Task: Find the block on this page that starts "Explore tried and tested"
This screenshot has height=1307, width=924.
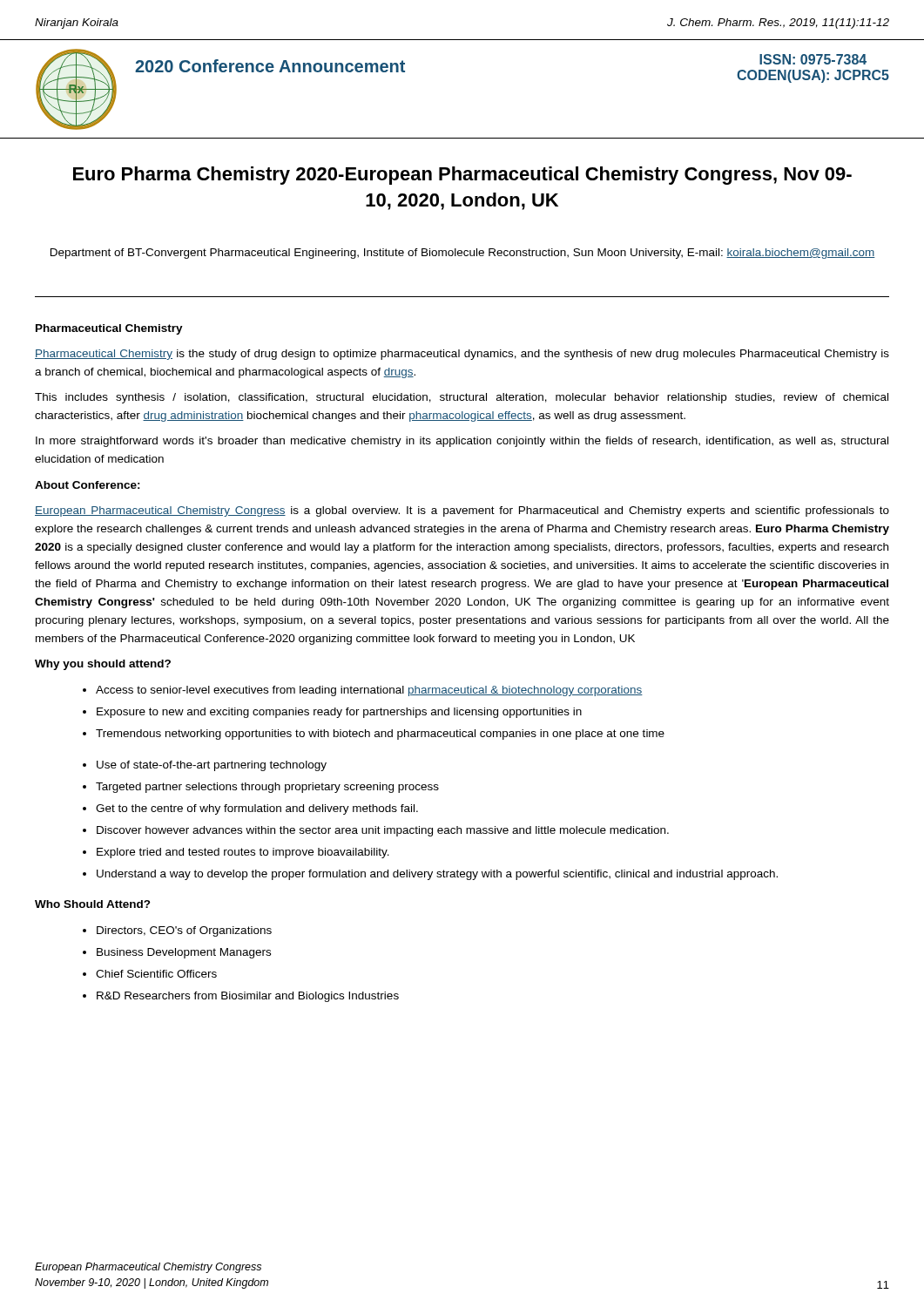Action: 243,852
